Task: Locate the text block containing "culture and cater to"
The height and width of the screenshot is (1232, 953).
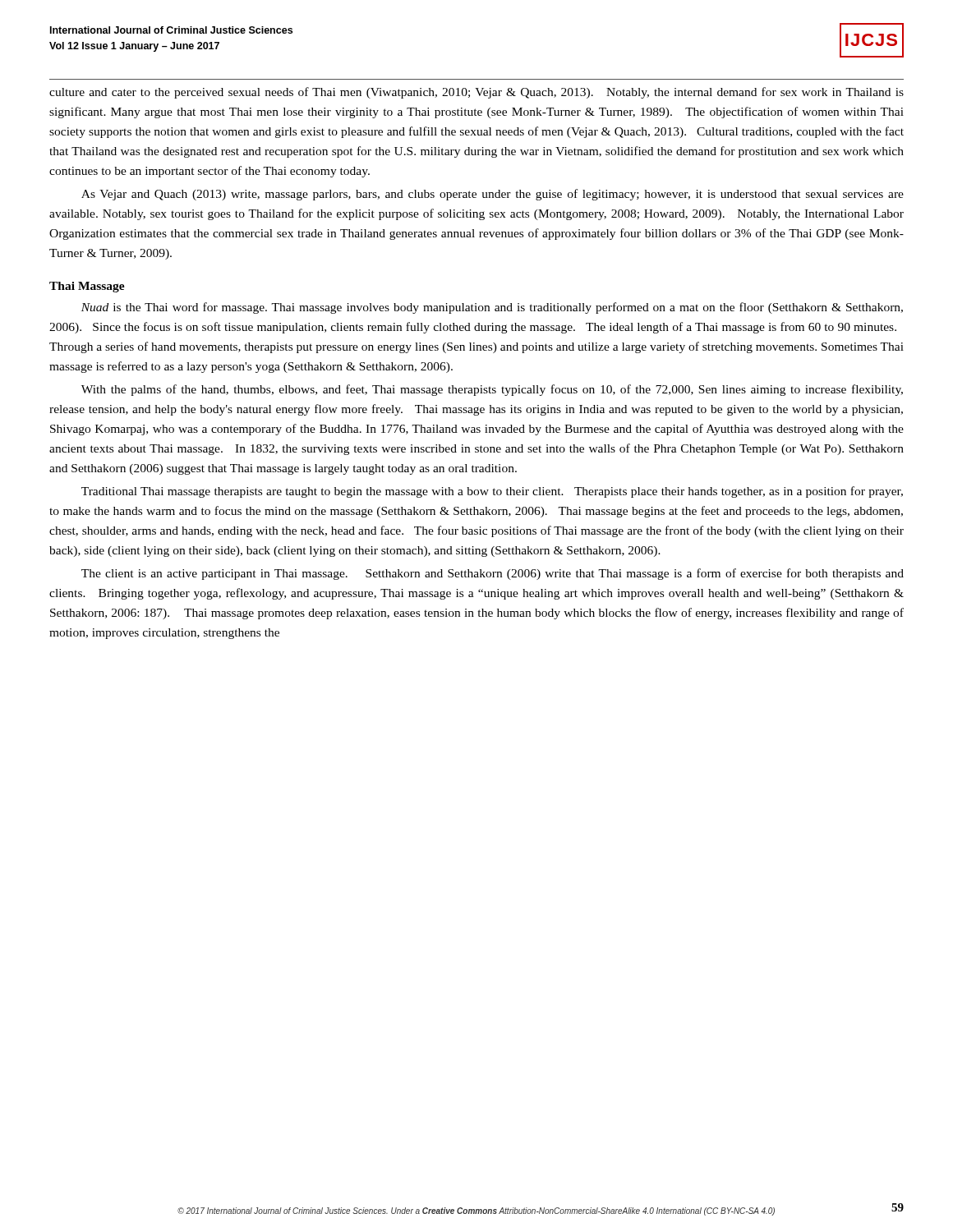Action: click(476, 131)
